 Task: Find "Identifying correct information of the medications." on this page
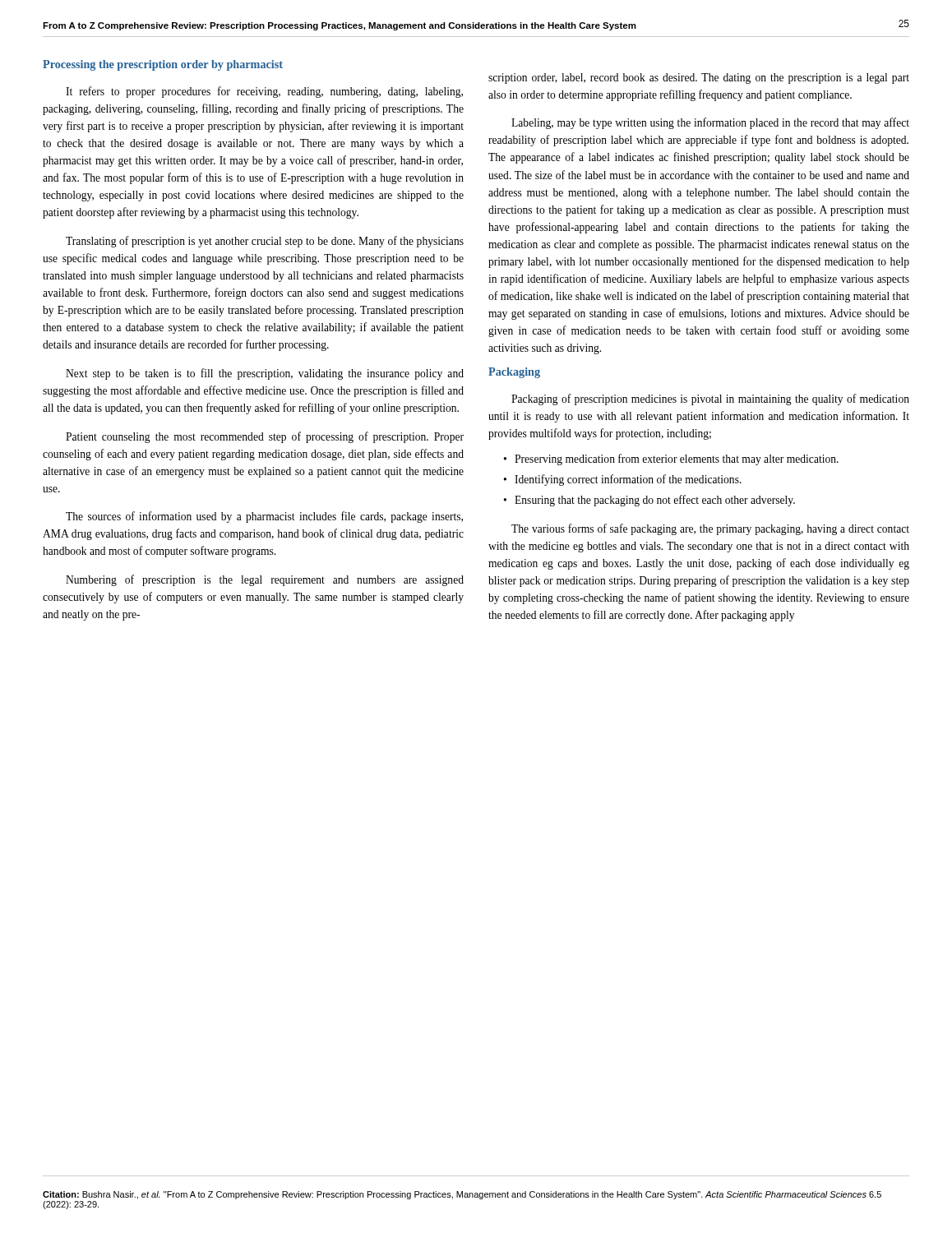628,480
